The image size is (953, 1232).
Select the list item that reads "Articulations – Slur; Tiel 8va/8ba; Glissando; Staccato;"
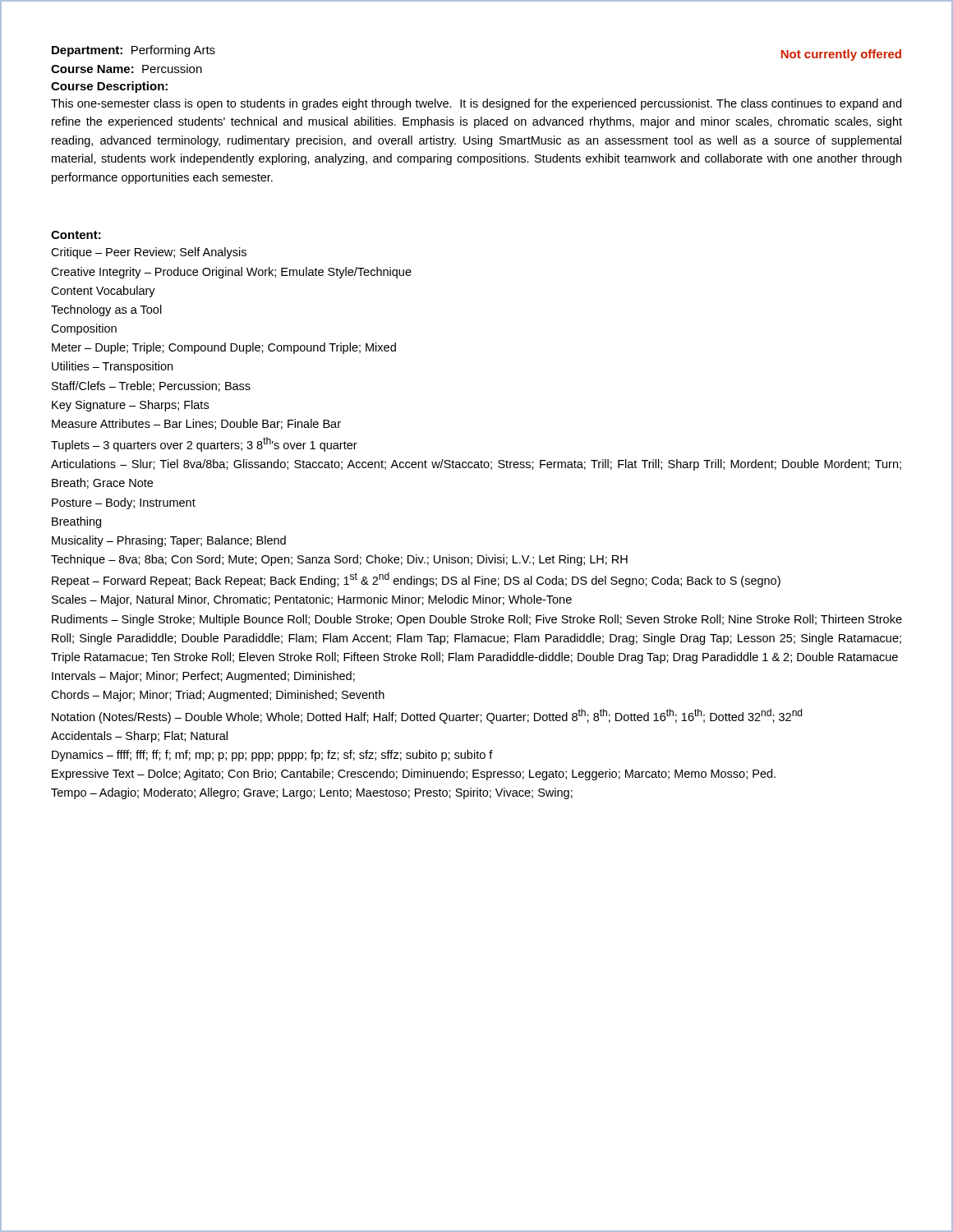pos(476,474)
